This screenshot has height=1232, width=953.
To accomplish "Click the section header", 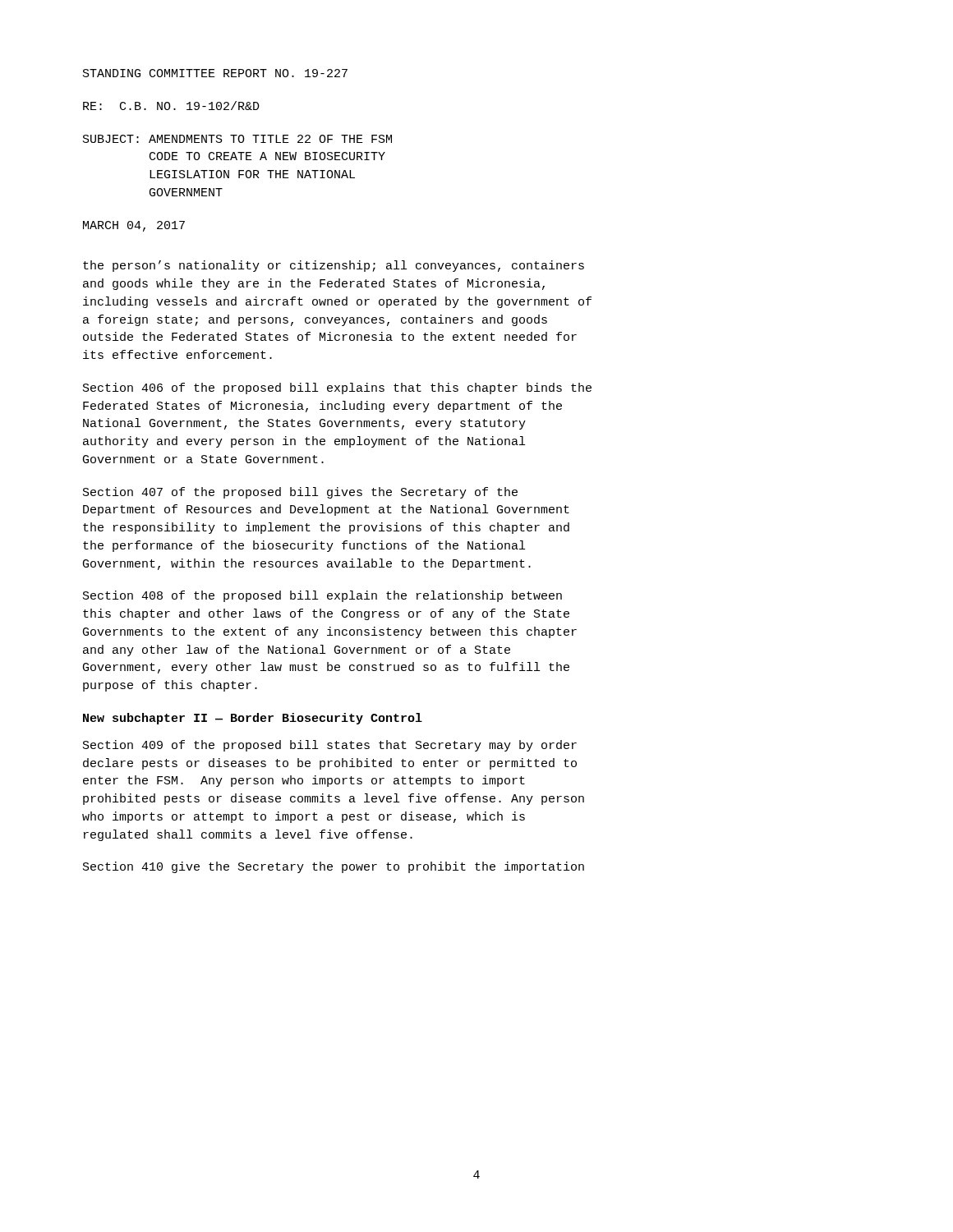I will tap(252, 719).
